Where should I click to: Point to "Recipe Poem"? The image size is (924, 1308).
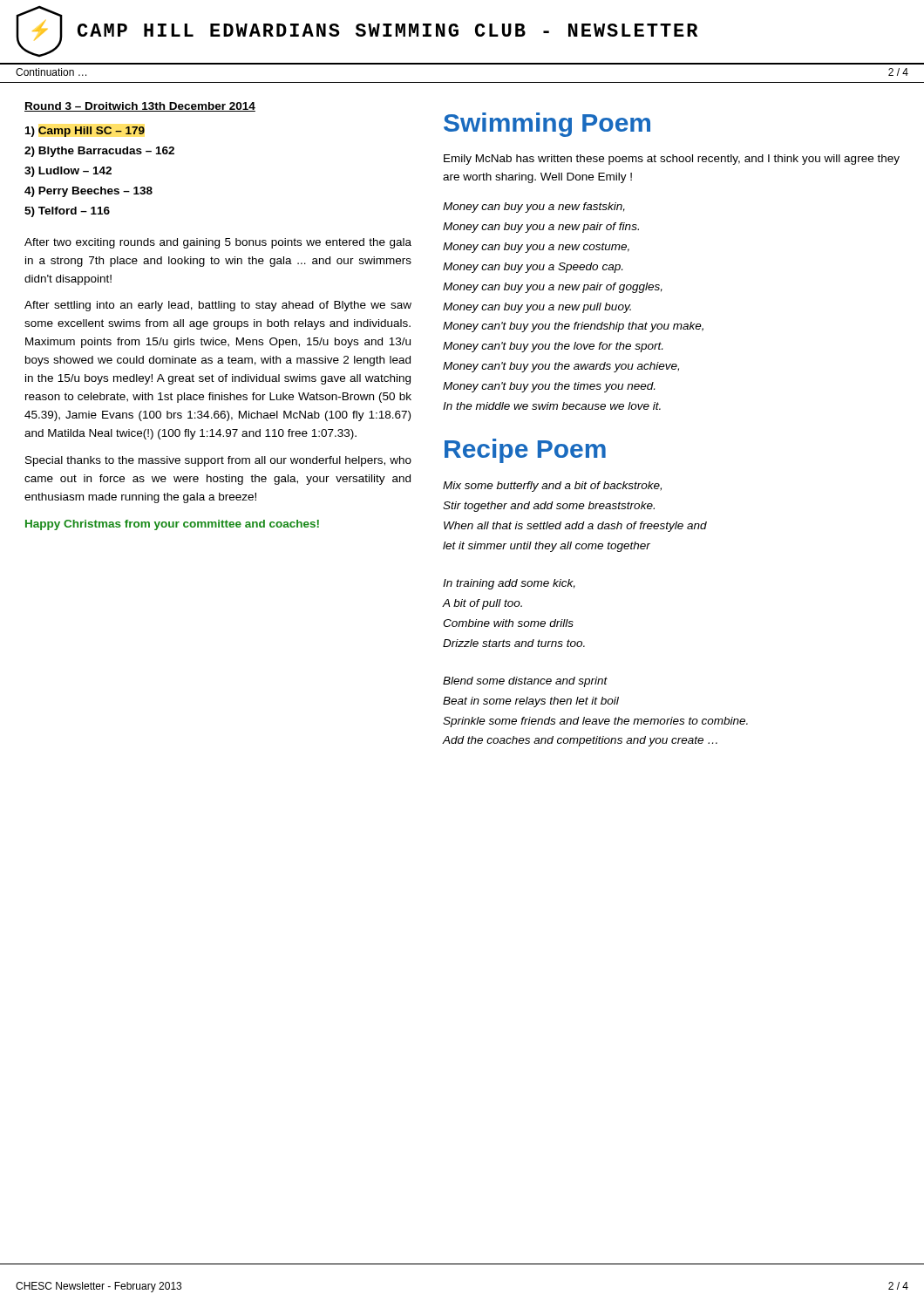point(525,449)
